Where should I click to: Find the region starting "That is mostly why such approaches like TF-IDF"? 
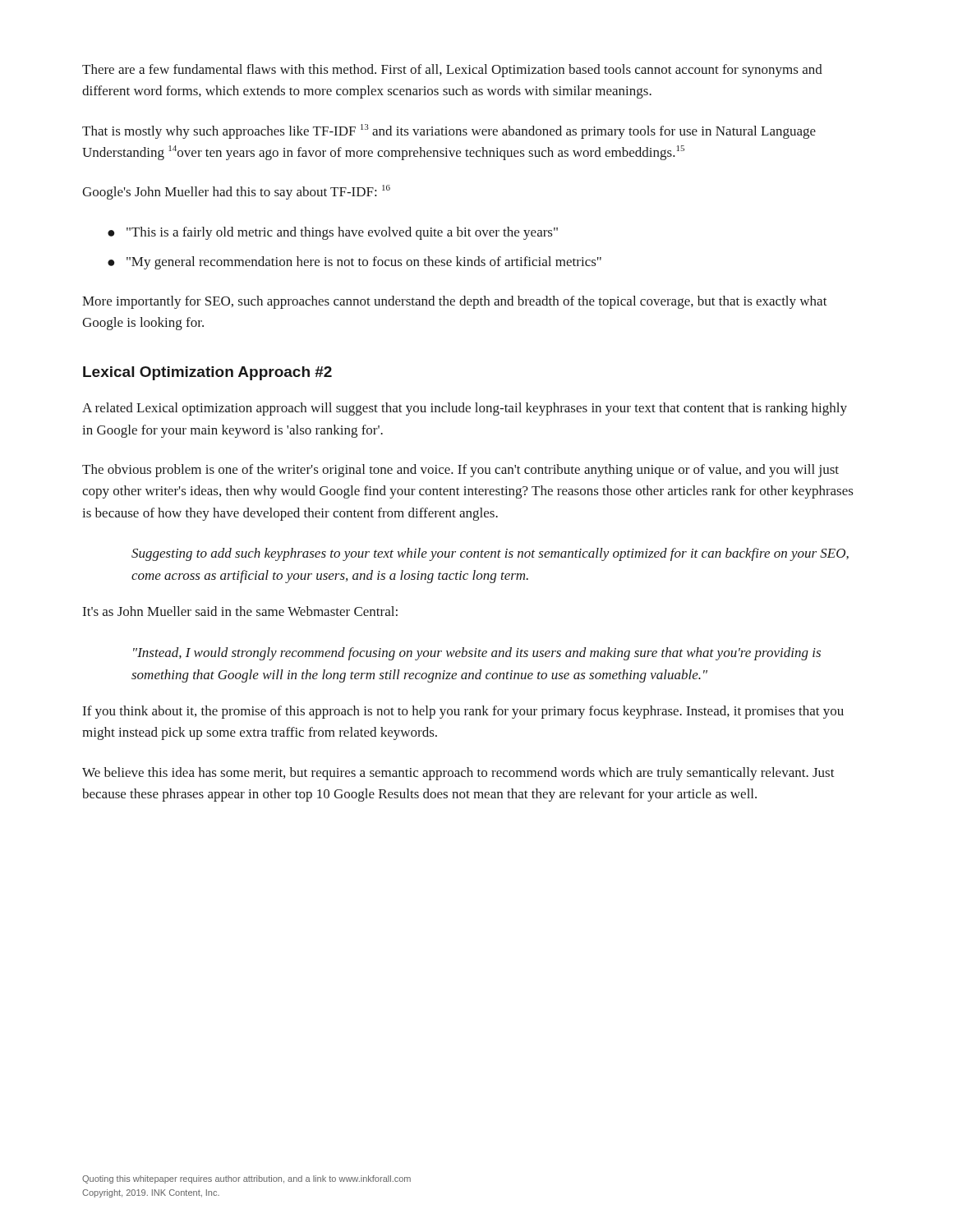click(449, 141)
